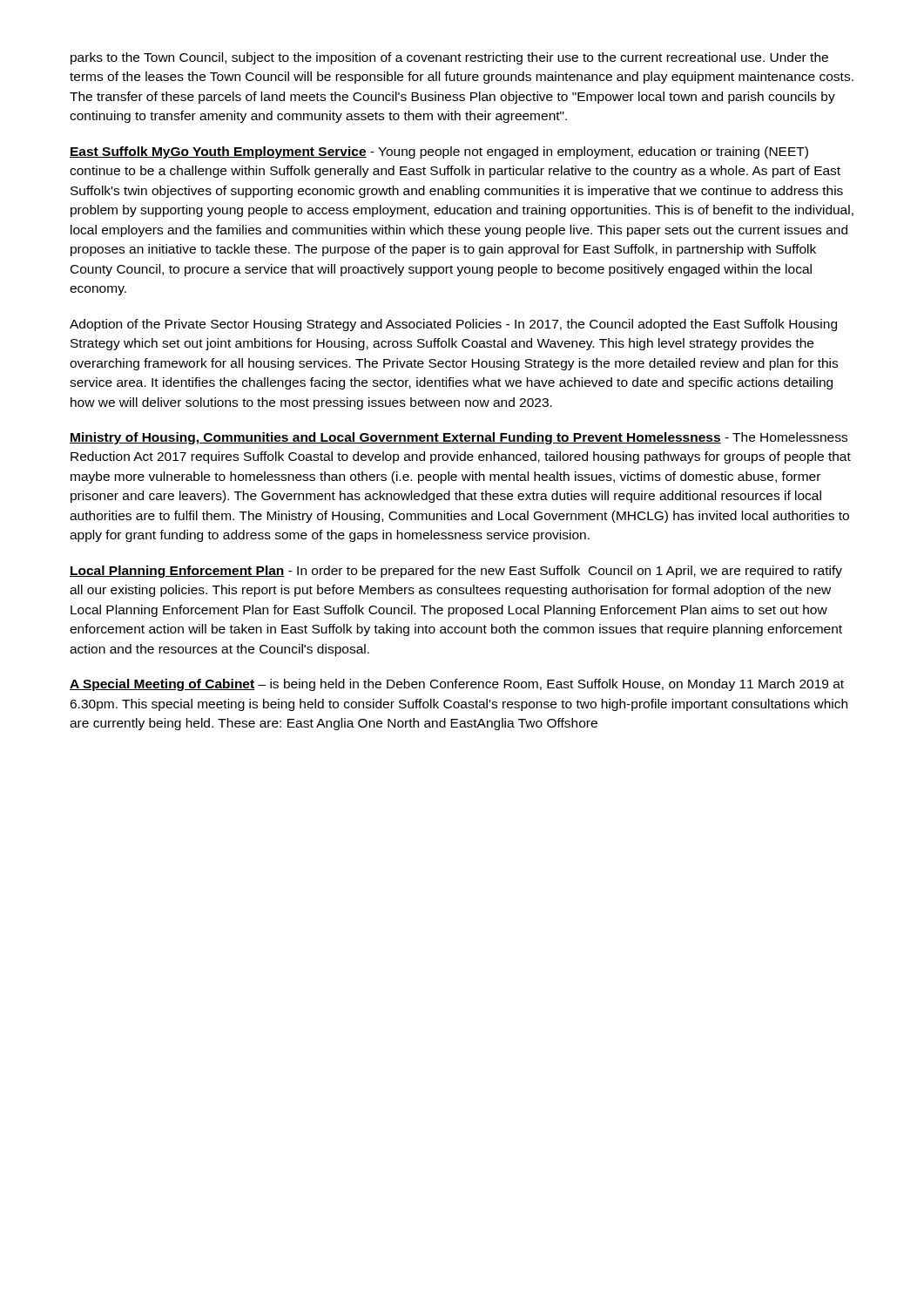
Task: Point to the region starting "Local Planning Enforcement Plan - In"
Action: [456, 609]
